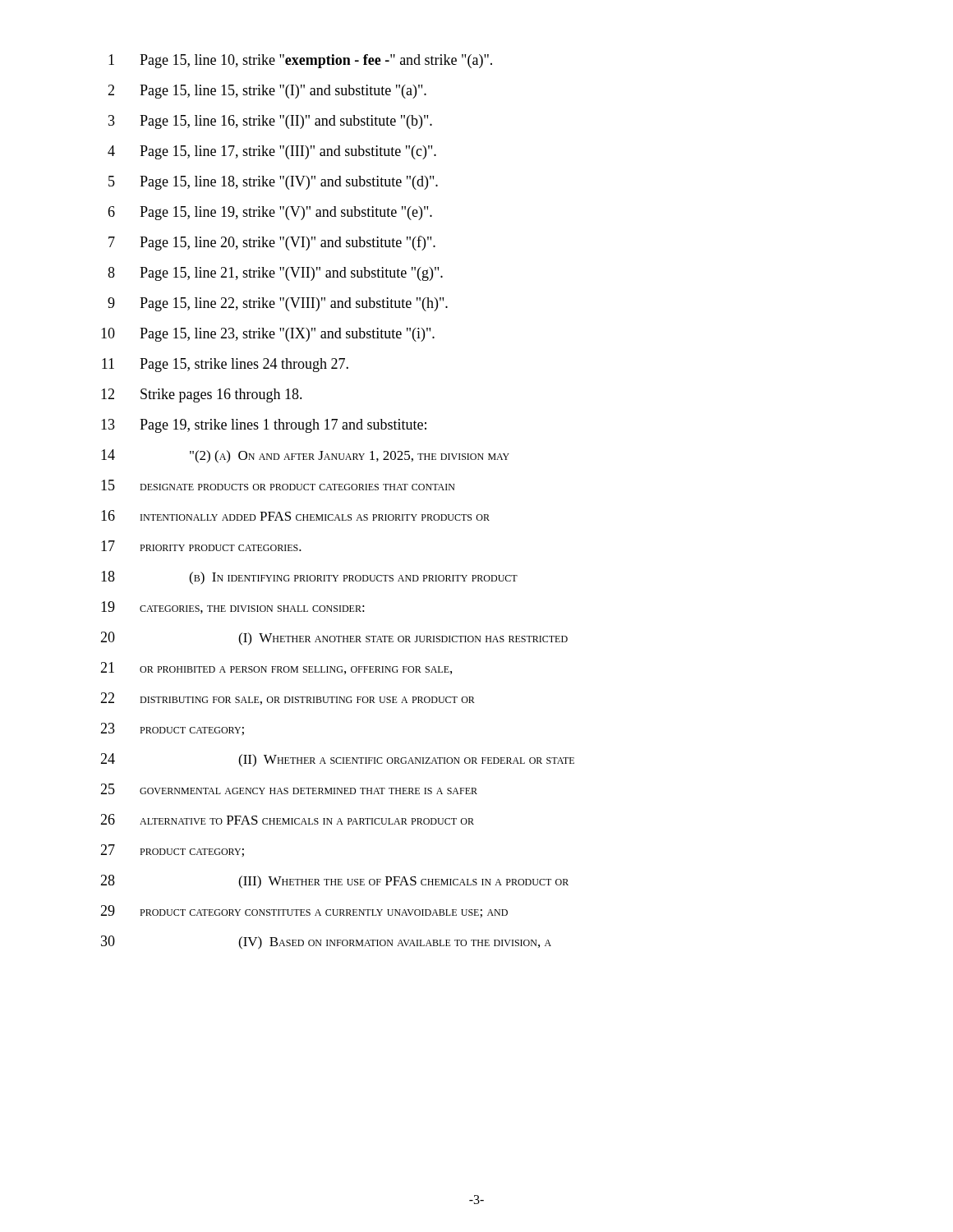Find the text block starting "28 (III) Whether the use of PFAS chemicals"
The height and width of the screenshot is (1232, 953).
(485, 881)
